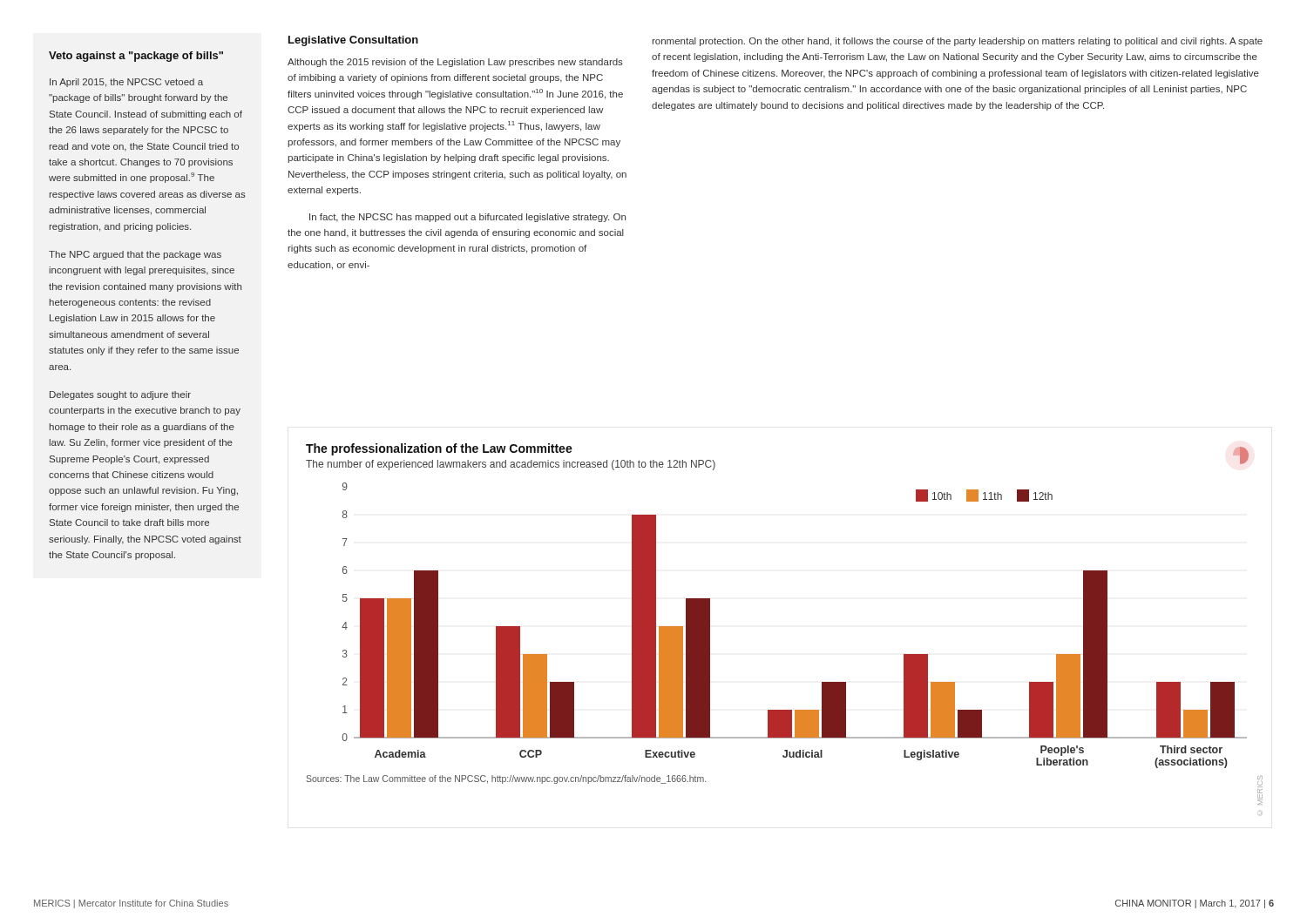Find the passage starting "Sources: The Law Committee of the"
Viewport: 1307px width, 924px height.
pos(506,779)
